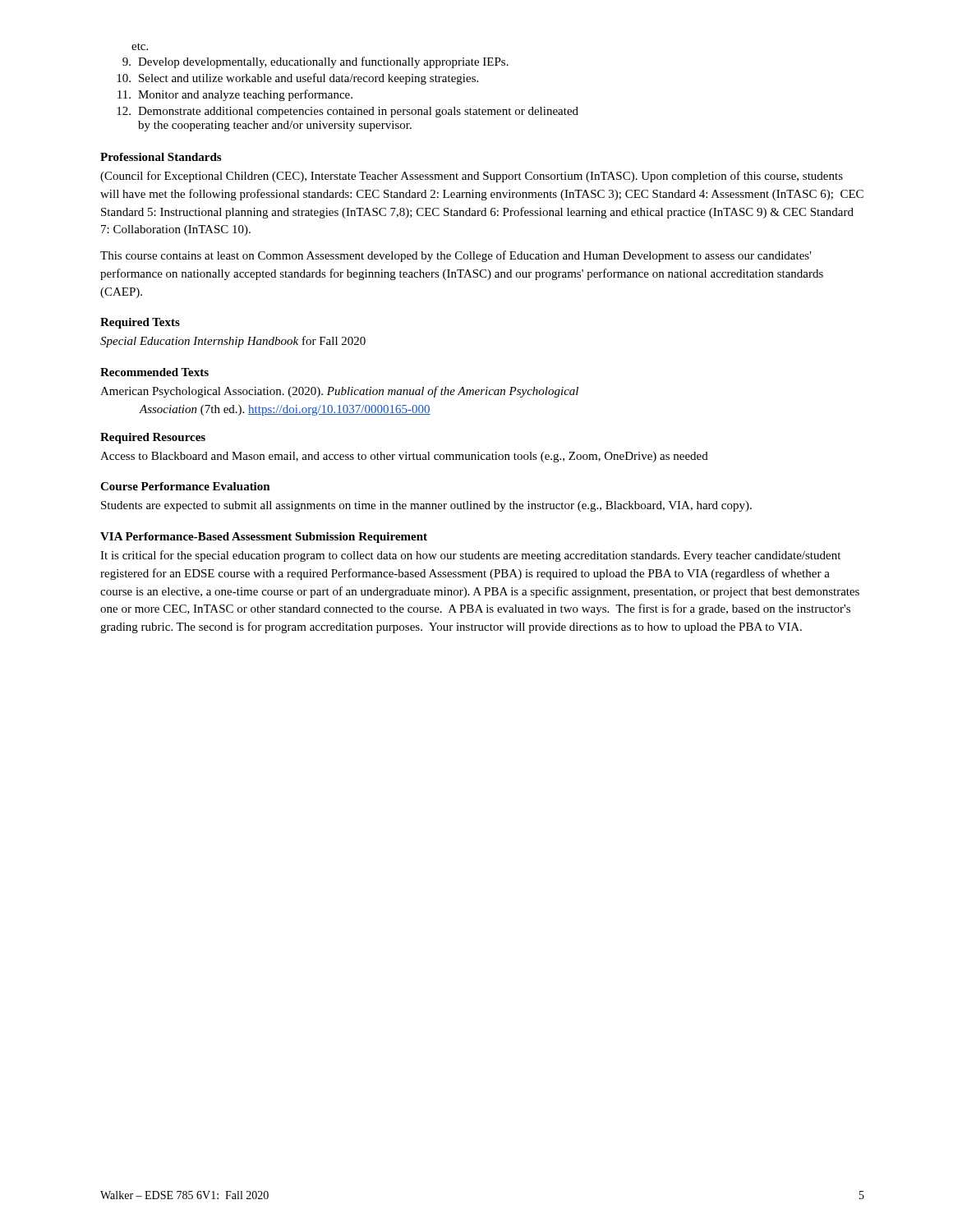
Task: Select the section header that says "Recommended Texts"
Action: 154,372
